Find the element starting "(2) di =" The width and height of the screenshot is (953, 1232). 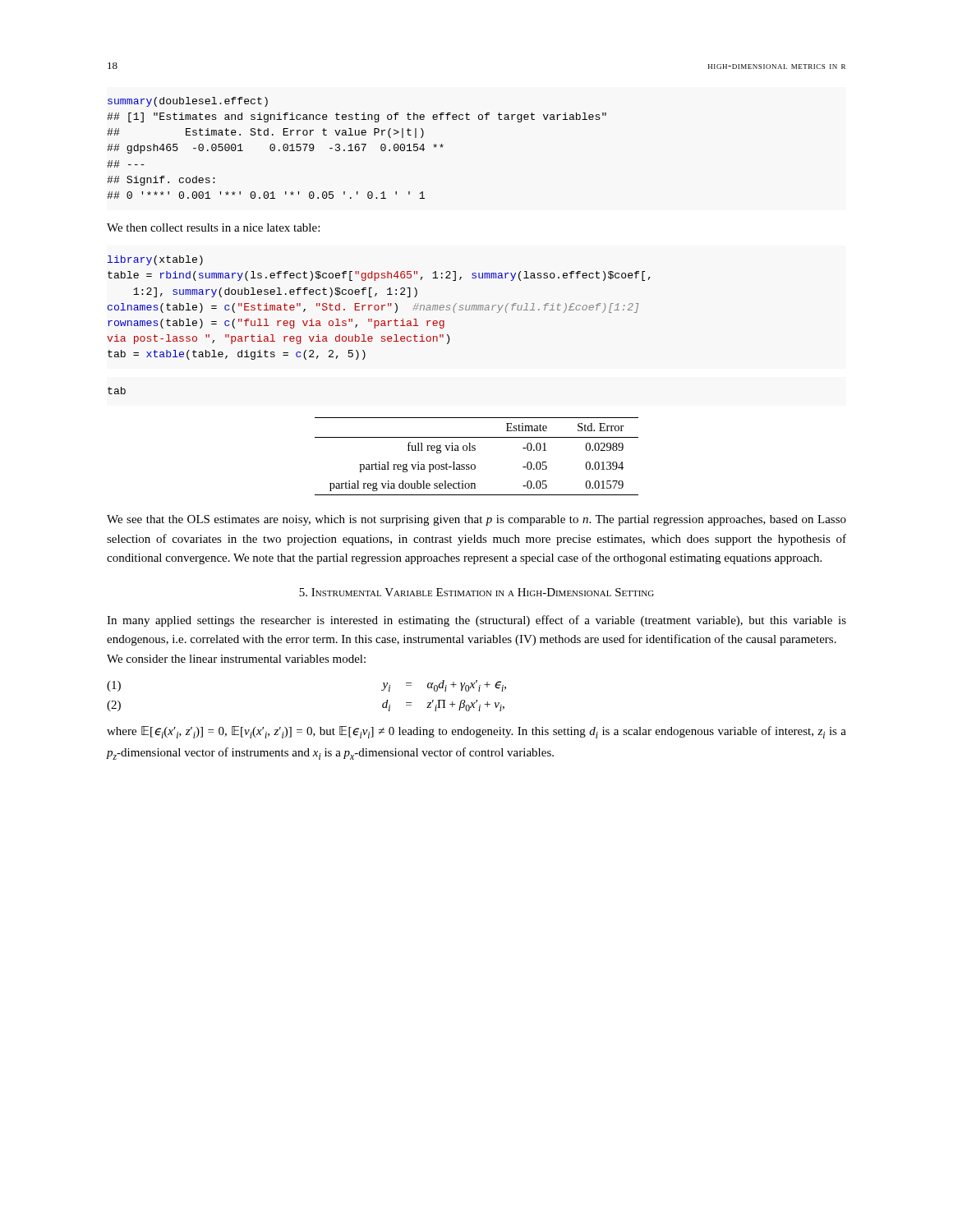pyautogui.click(x=476, y=705)
